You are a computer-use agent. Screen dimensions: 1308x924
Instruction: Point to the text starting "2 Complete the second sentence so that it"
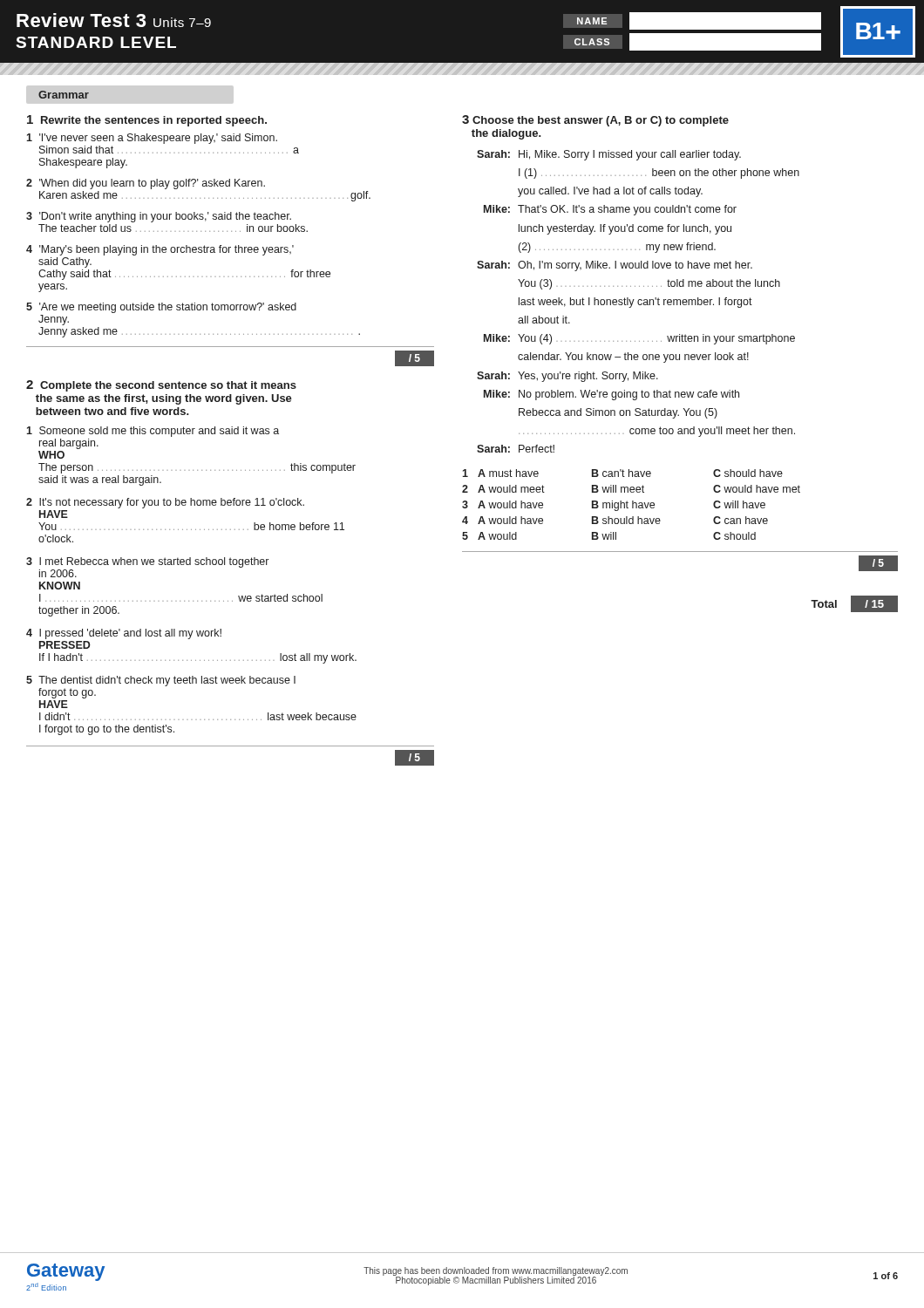tap(230, 397)
